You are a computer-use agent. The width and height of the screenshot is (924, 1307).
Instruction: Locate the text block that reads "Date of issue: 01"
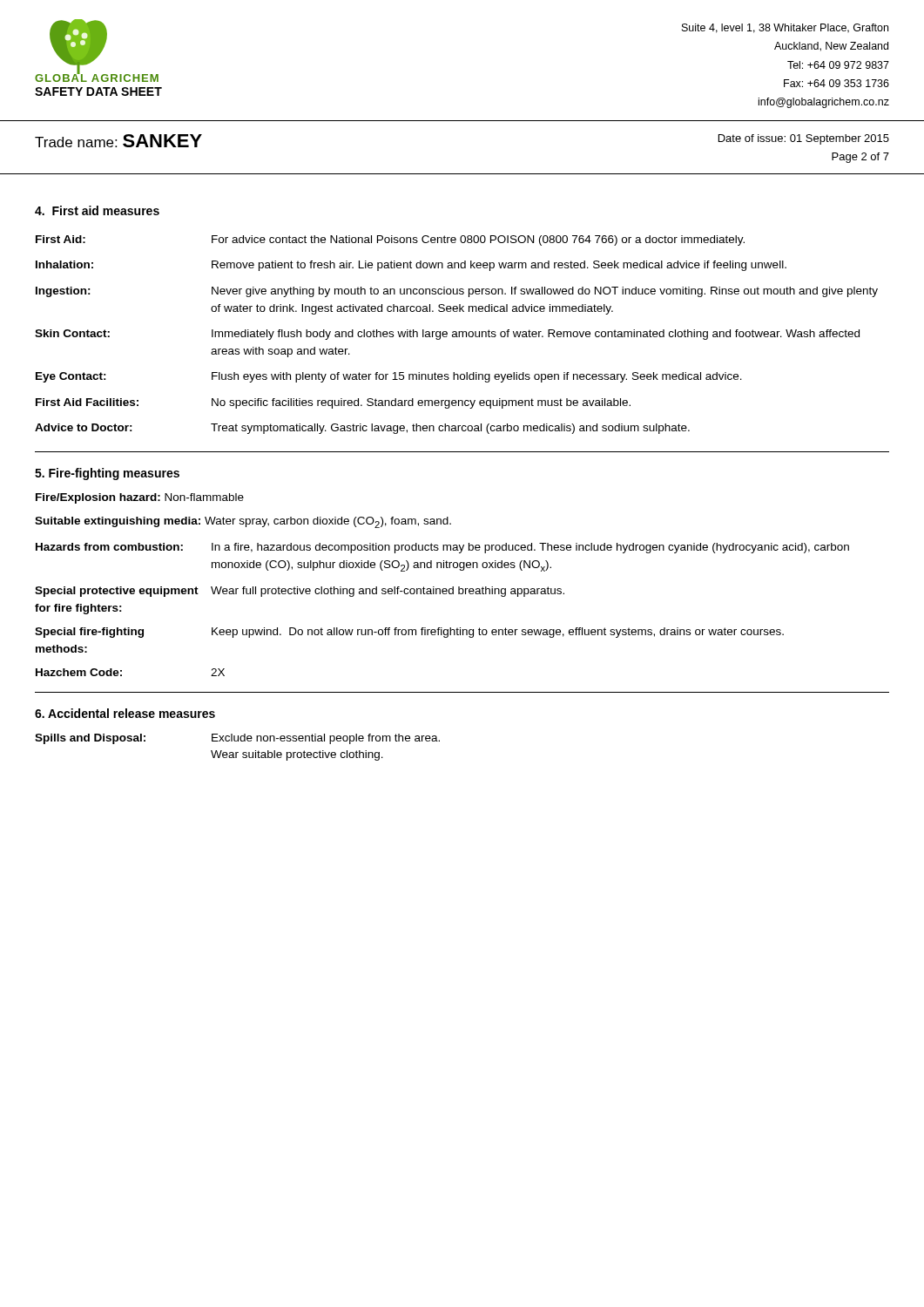pyautogui.click(x=803, y=147)
